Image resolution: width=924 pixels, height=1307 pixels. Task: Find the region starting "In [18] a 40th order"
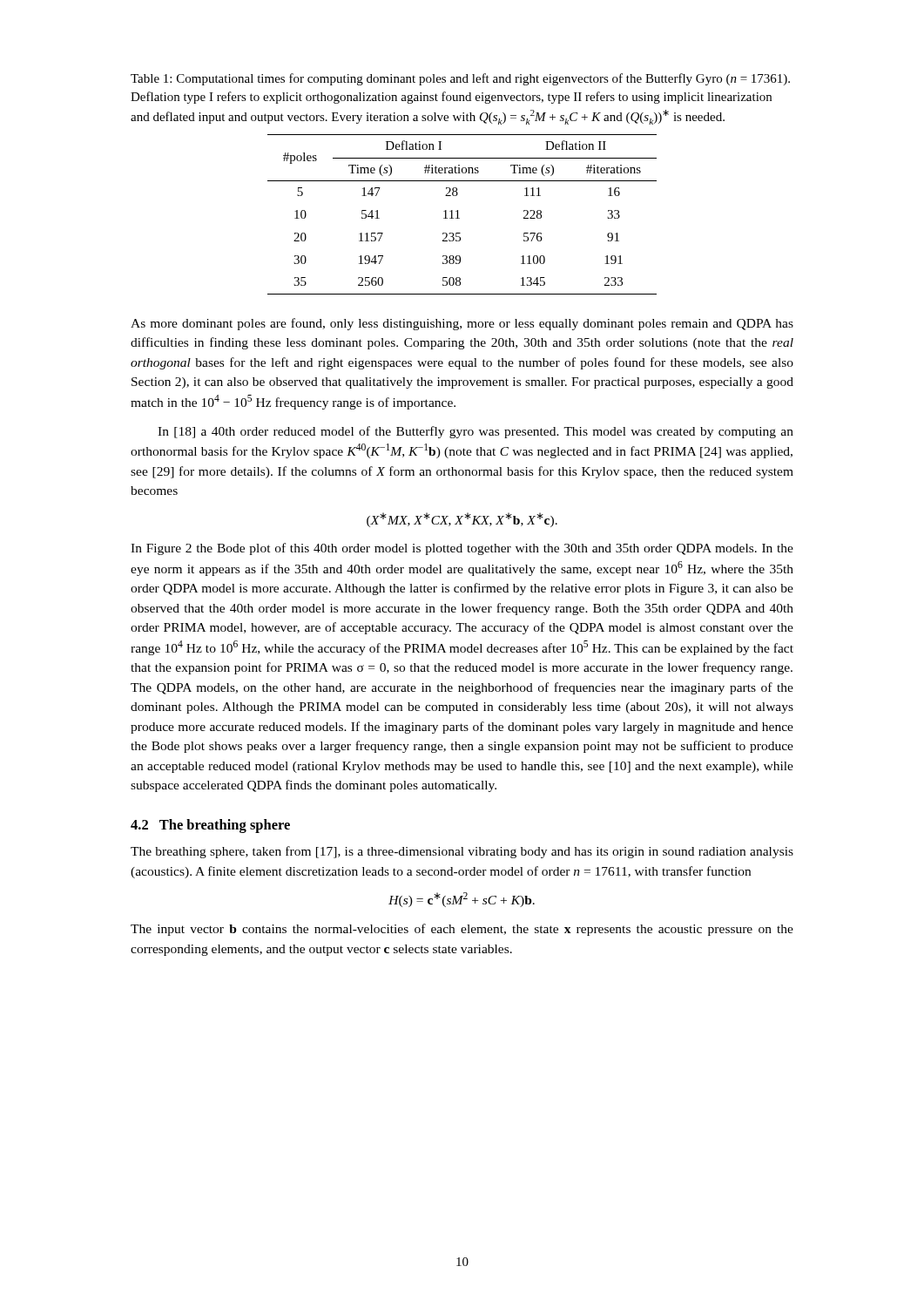(x=462, y=460)
